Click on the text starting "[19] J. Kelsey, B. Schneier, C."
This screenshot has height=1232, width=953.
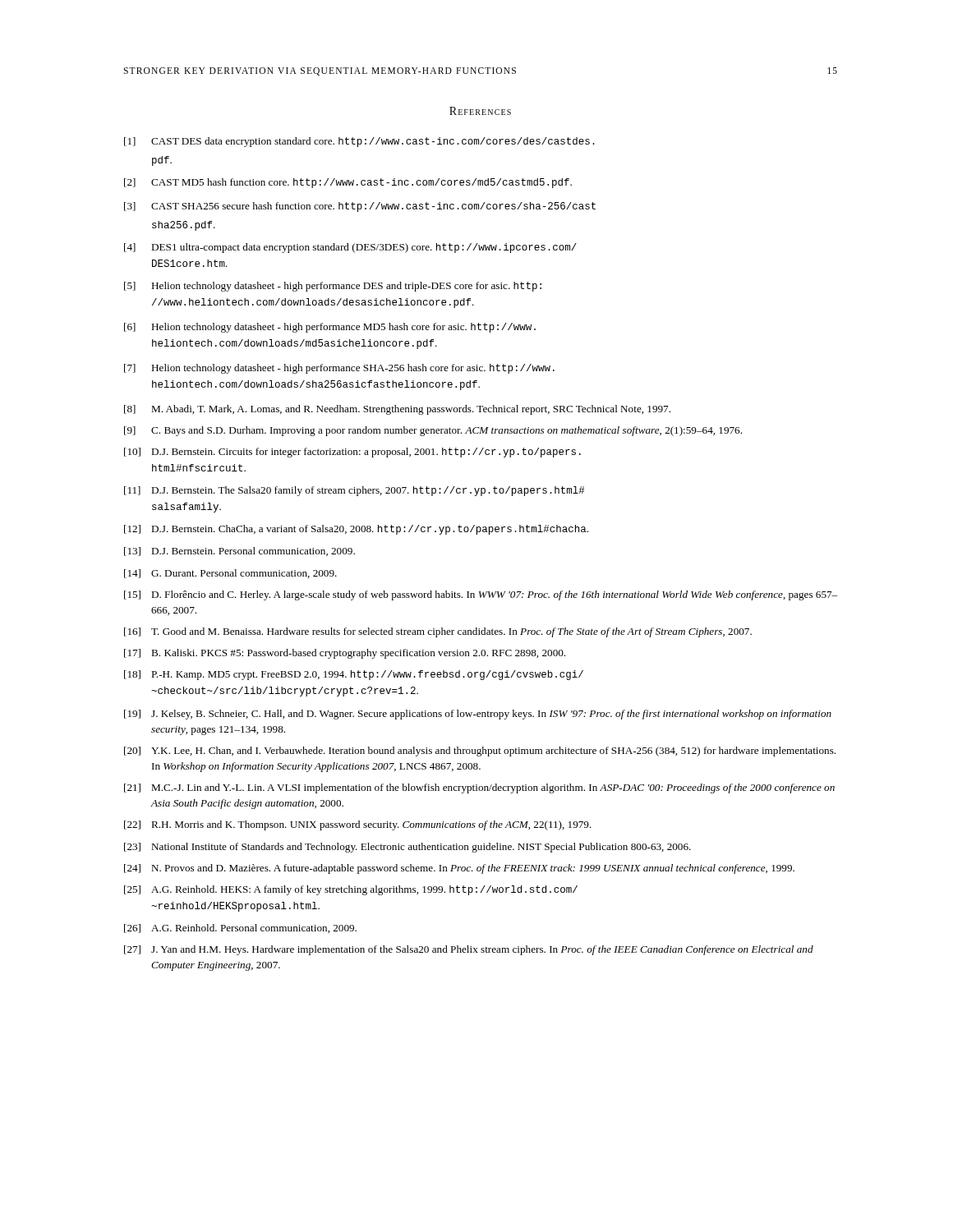coord(481,721)
